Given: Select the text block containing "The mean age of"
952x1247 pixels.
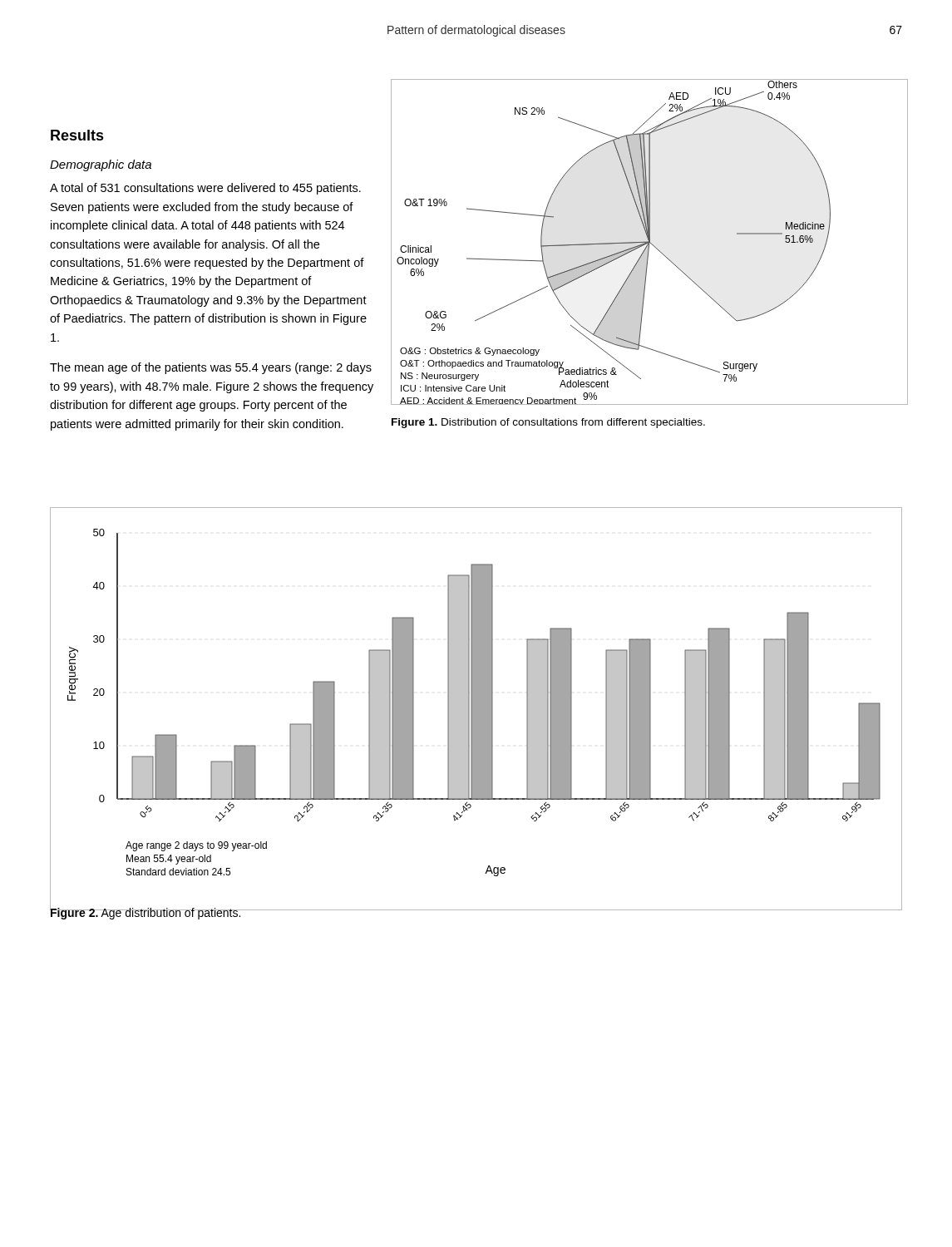Looking at the screenshot, I should pos(212,396).
